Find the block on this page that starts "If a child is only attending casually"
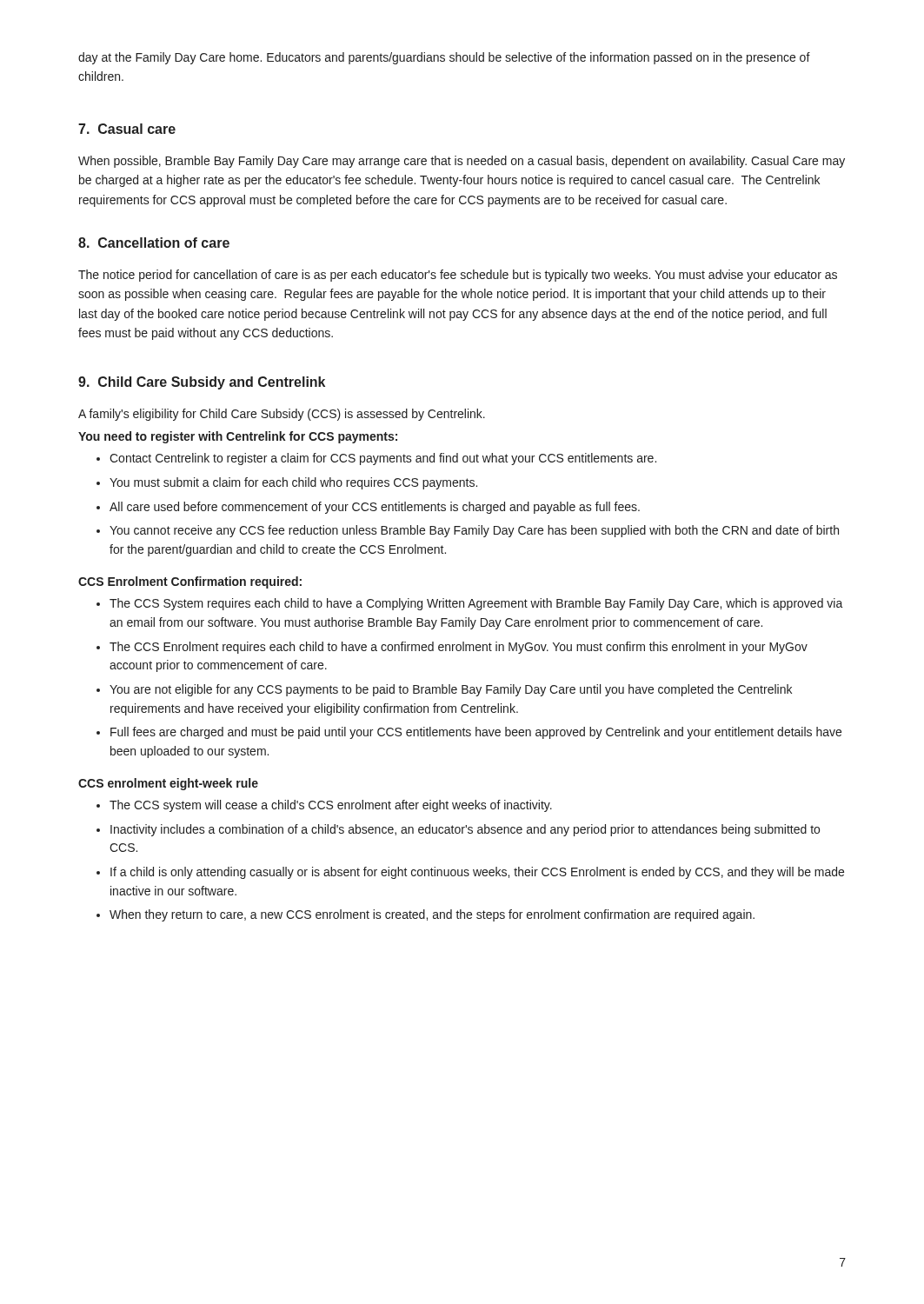 [477, 881]
